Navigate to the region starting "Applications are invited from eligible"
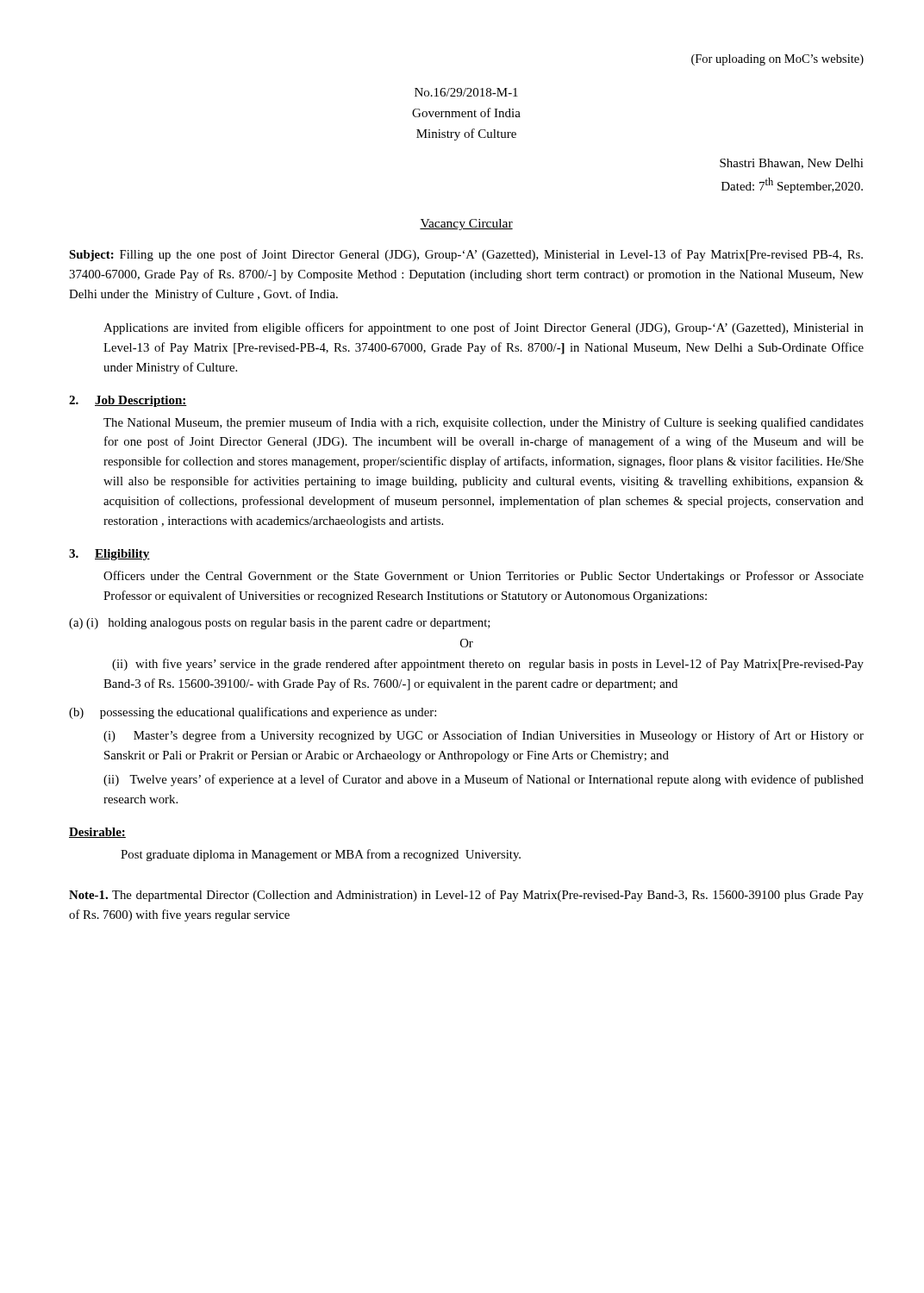924x1293 pixels. (x=484, y=347)
